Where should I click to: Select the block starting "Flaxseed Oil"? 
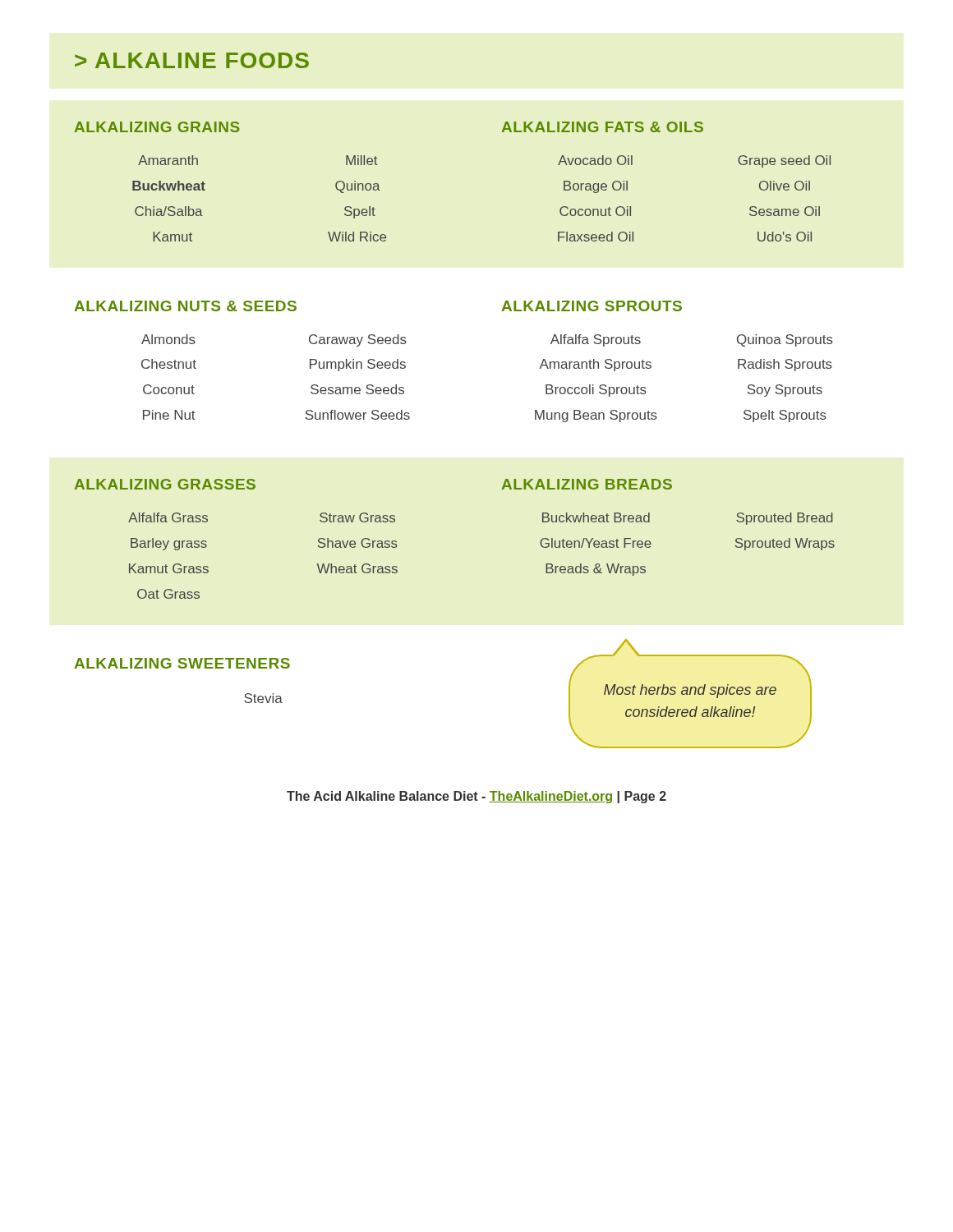coord(596,237)
